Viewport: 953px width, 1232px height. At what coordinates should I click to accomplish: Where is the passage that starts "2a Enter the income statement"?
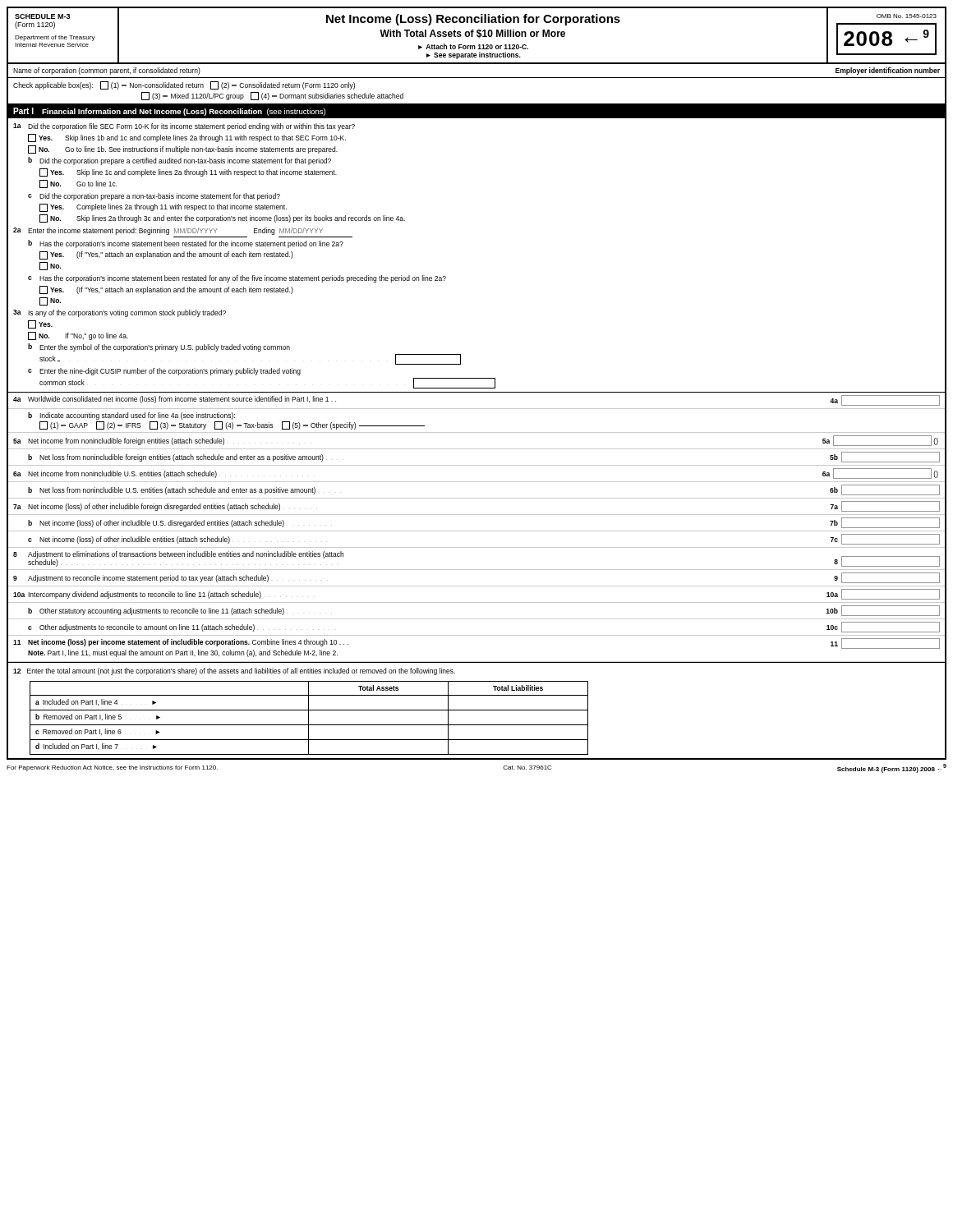pyautogui.click(x=168, y=231)
